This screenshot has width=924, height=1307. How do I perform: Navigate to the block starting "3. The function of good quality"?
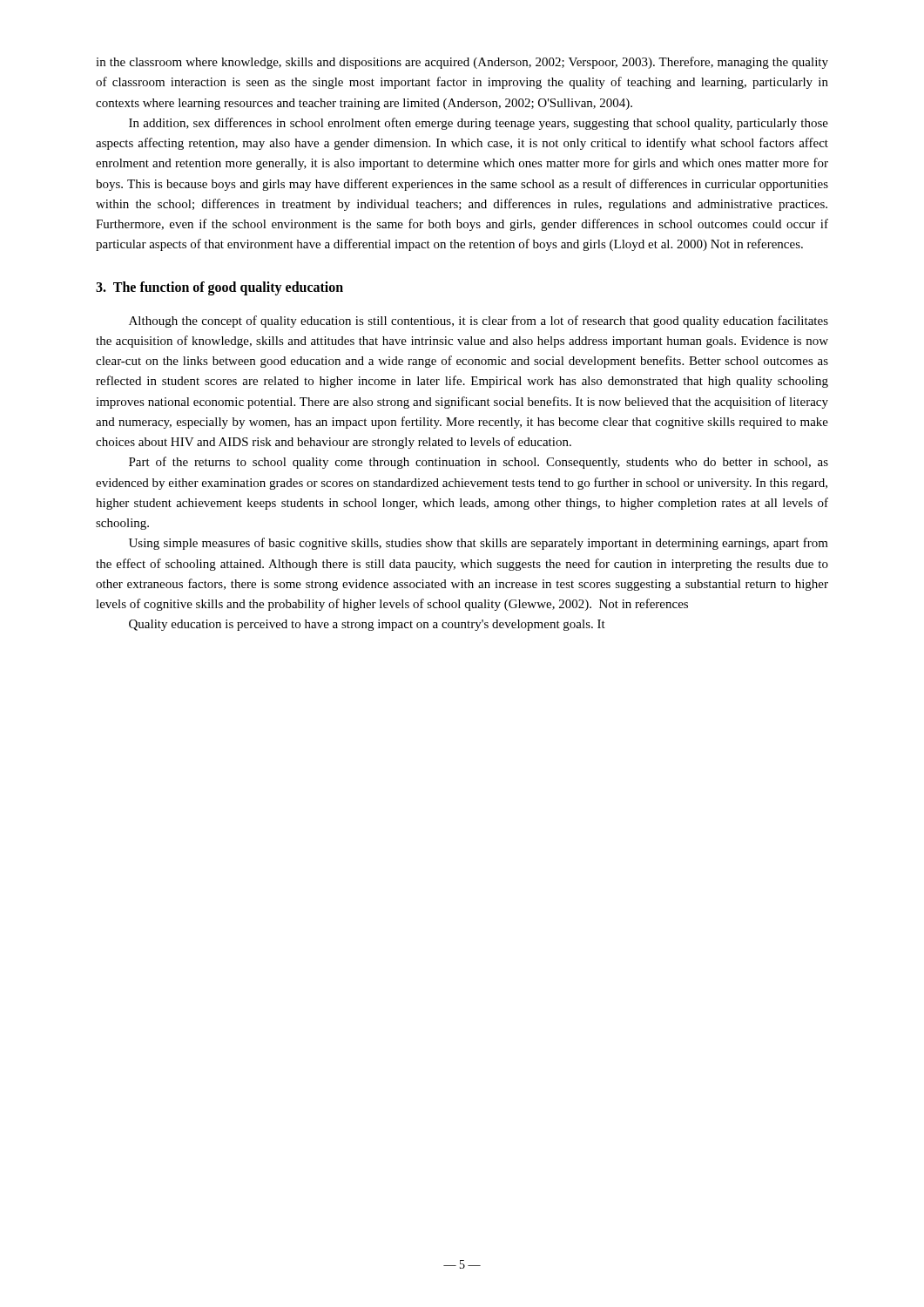point(219,288)
